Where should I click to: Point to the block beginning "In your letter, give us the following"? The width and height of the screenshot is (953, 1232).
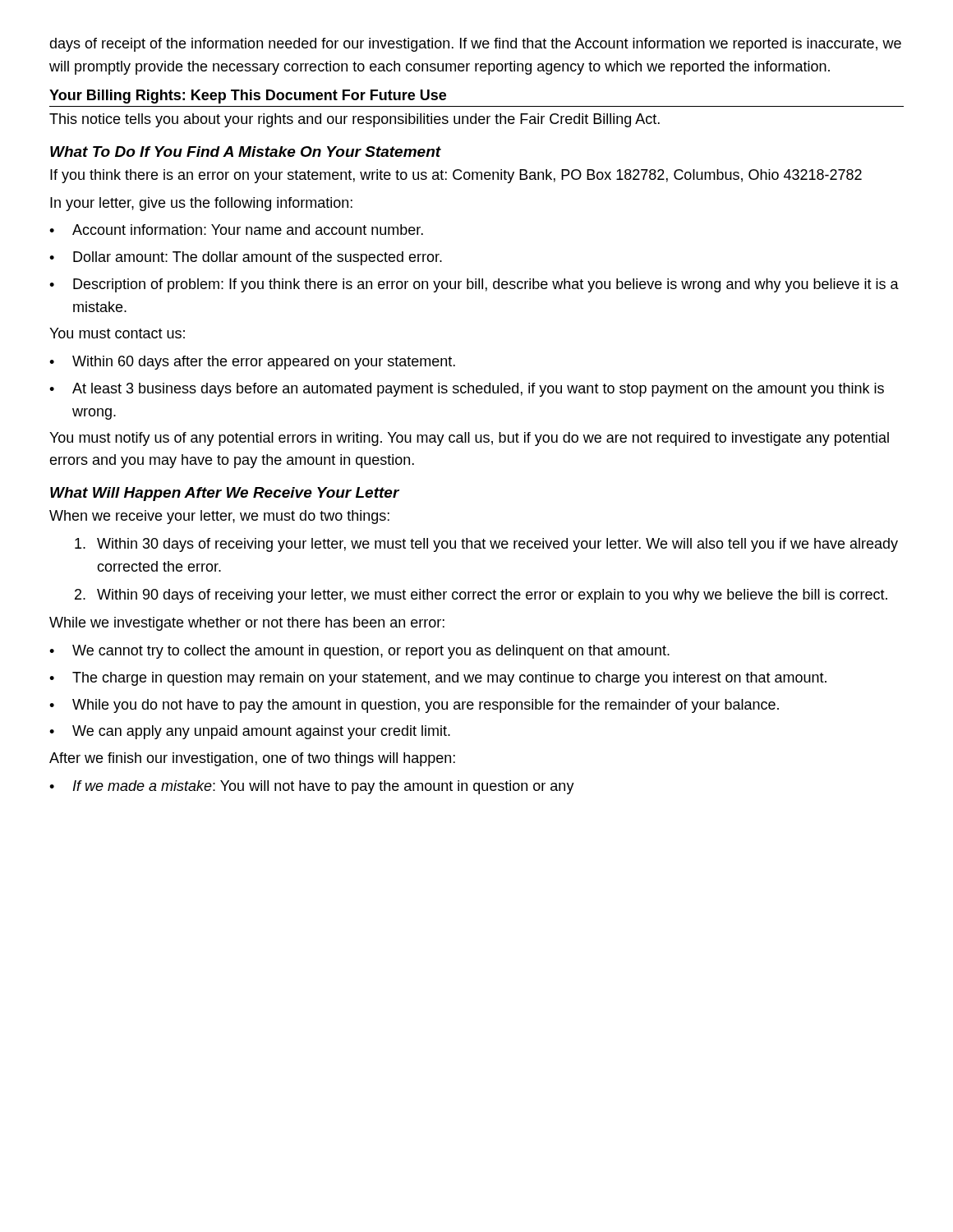(x=201, y=202)
